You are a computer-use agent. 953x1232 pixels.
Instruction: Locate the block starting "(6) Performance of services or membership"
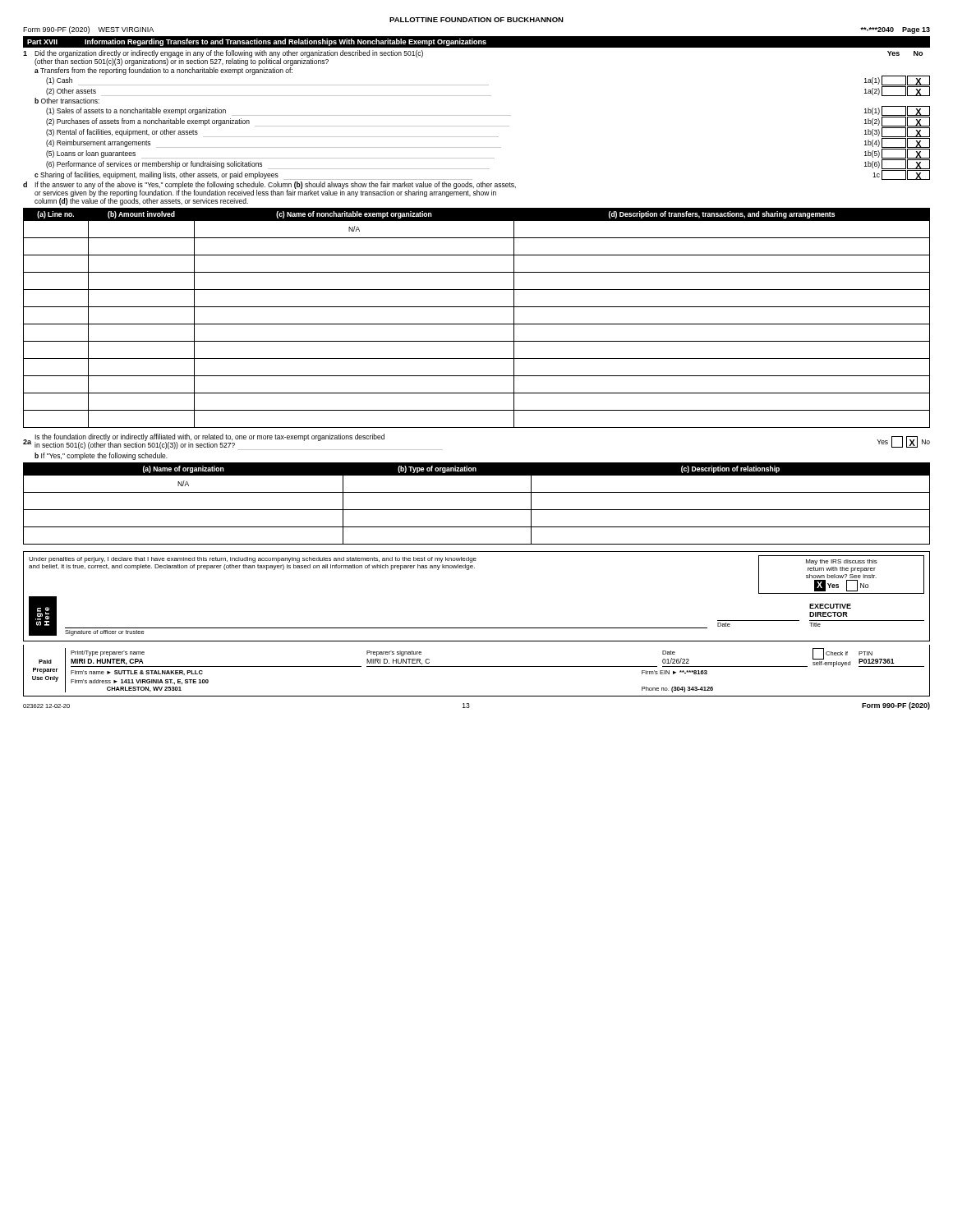click(x=488, y=164)
